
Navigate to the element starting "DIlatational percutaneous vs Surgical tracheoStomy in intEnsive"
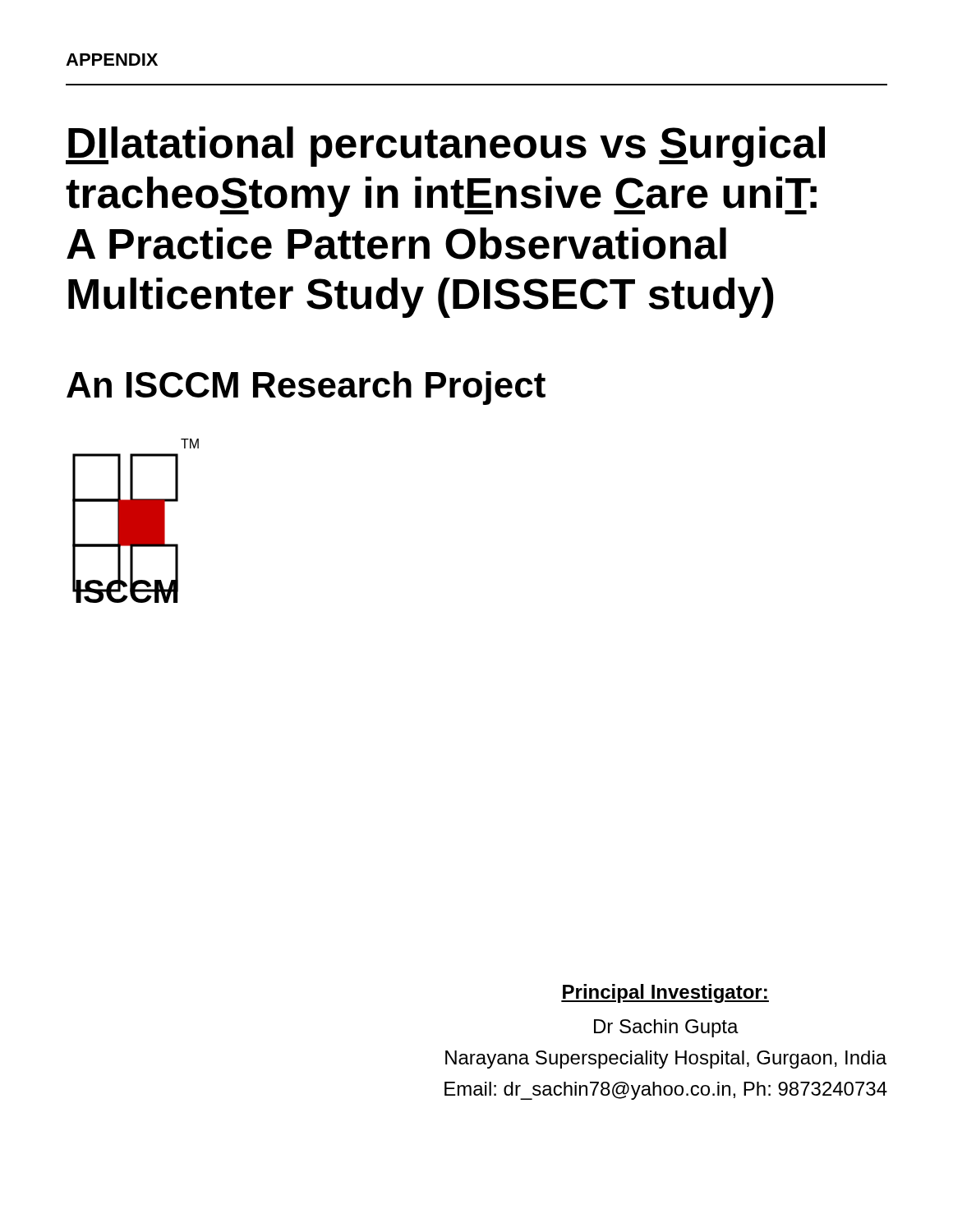tap(447, 219)
